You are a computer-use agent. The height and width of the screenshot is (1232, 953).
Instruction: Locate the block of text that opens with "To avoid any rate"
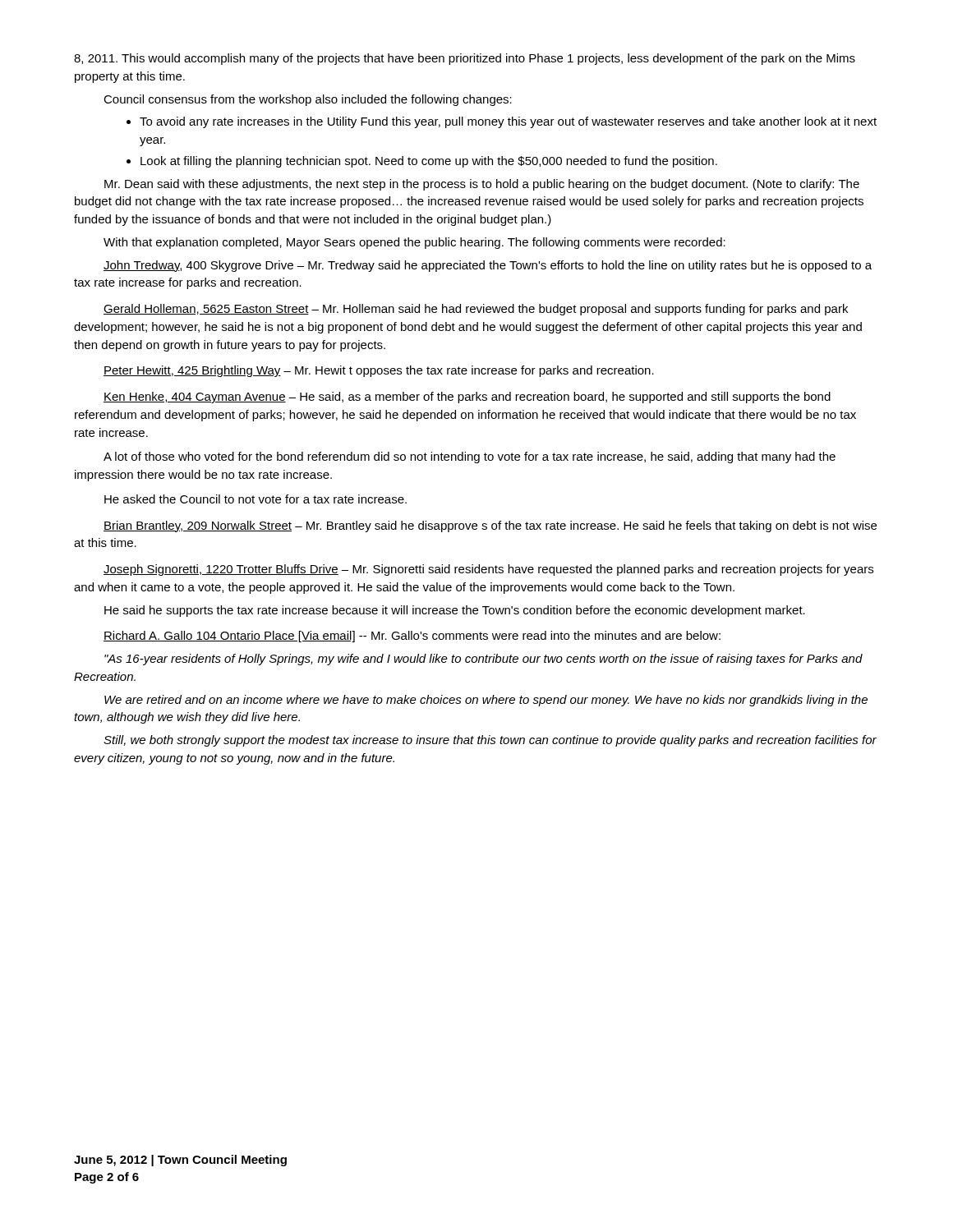coord(508,130)
